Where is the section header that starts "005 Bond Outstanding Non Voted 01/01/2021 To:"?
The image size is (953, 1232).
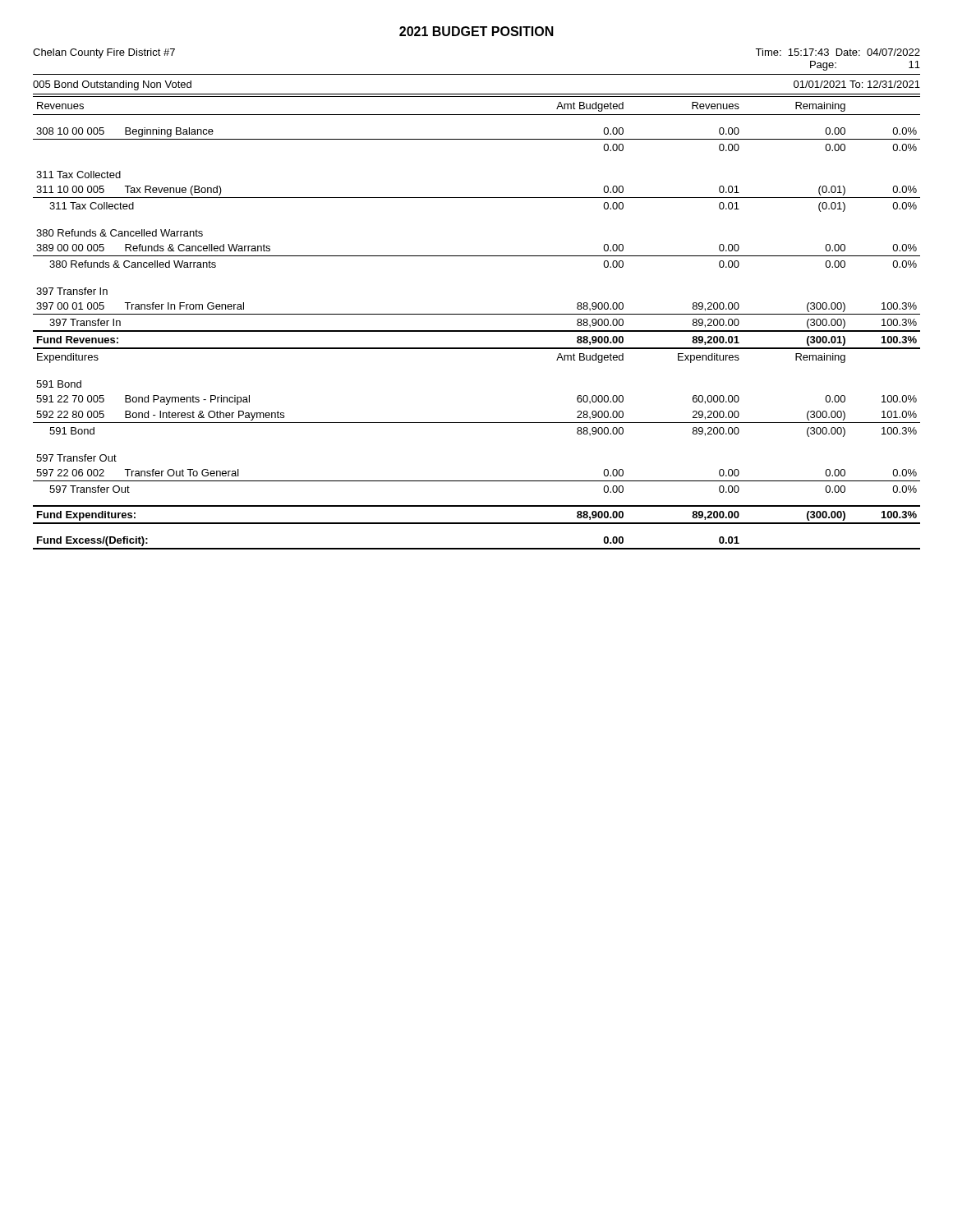point(476,84)
